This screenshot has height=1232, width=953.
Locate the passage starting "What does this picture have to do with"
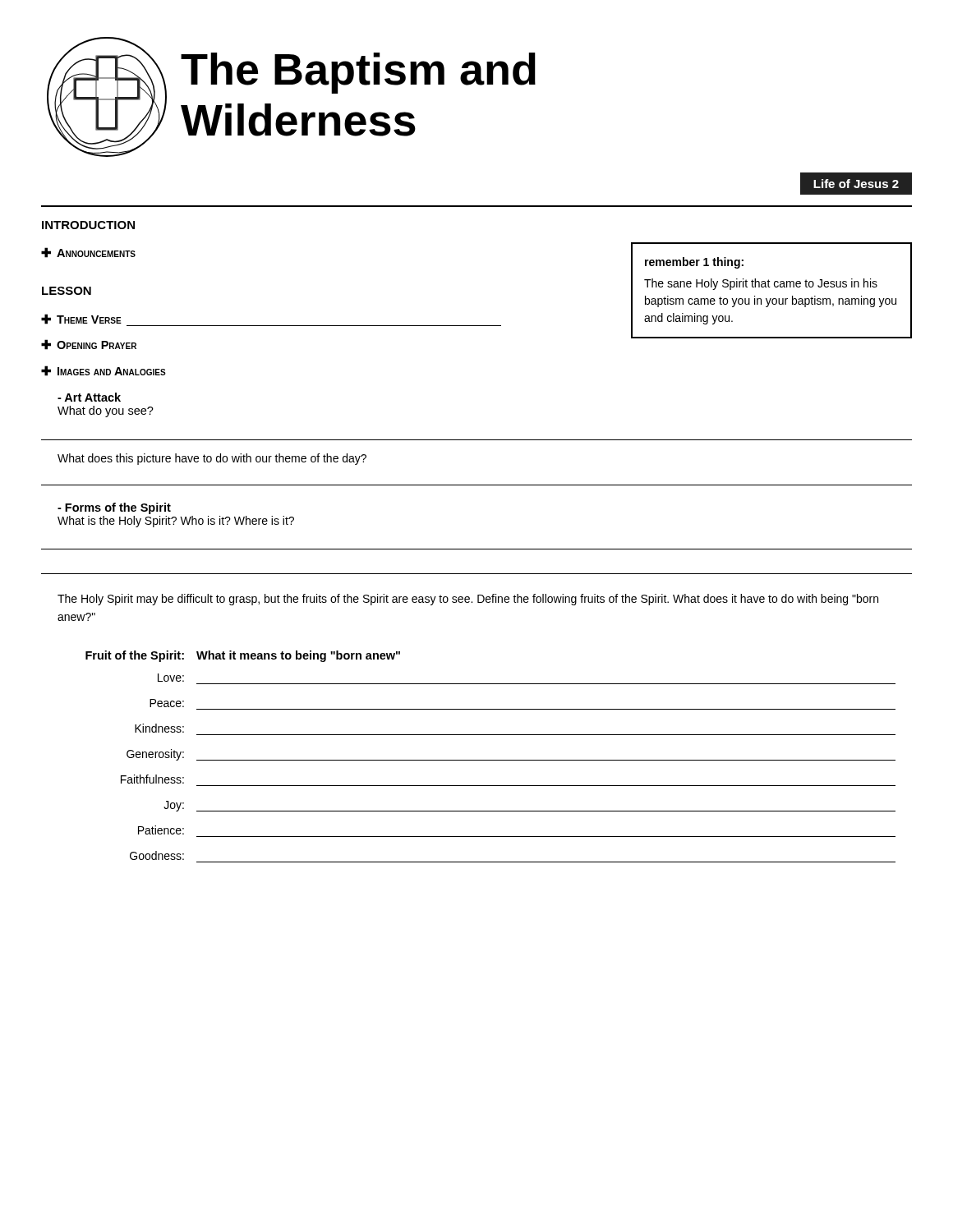(212, 458)
